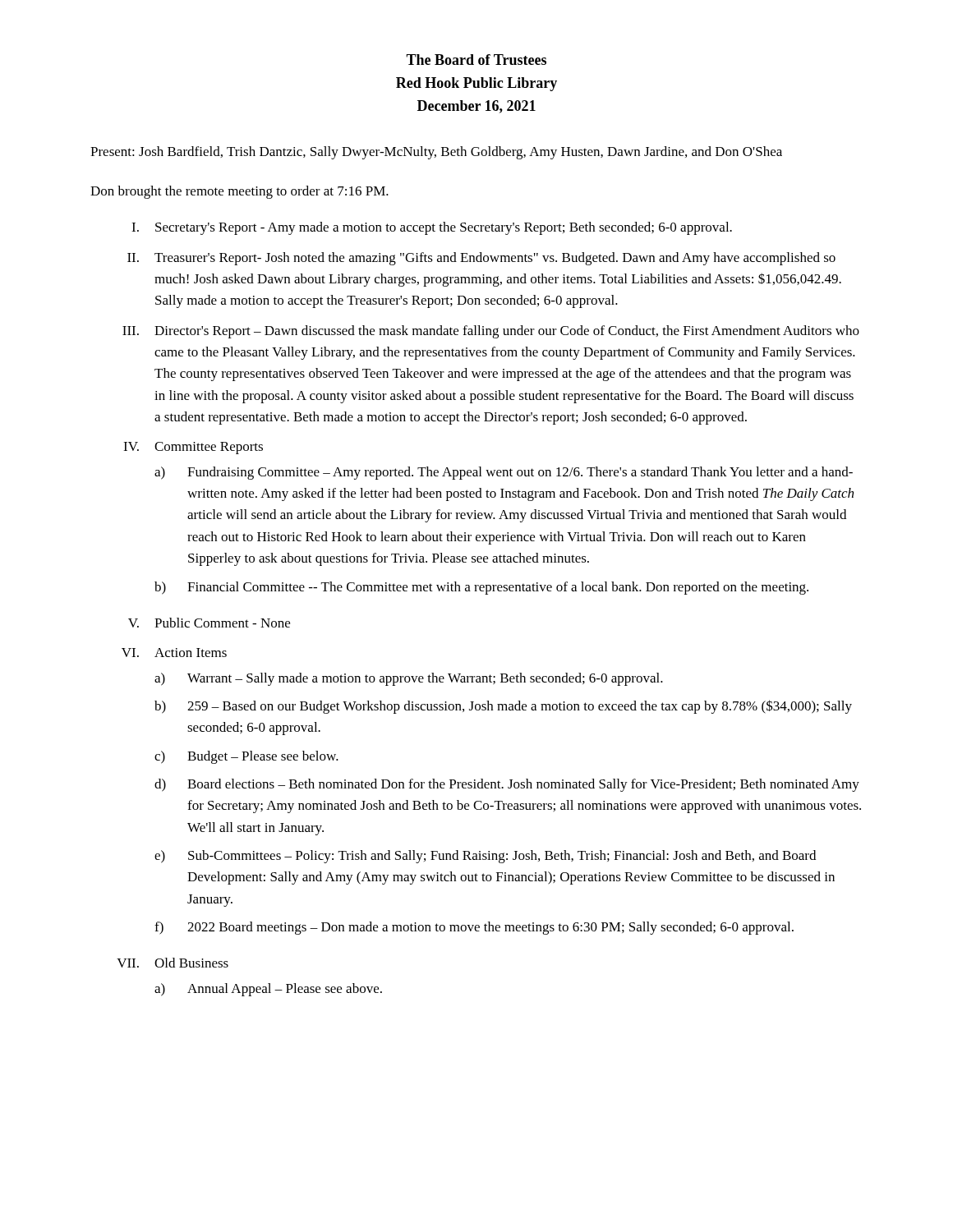Click on the block starting "III. Director's Report"
This screenshot has width=953, height=1232.
click(x=476, y=374)
